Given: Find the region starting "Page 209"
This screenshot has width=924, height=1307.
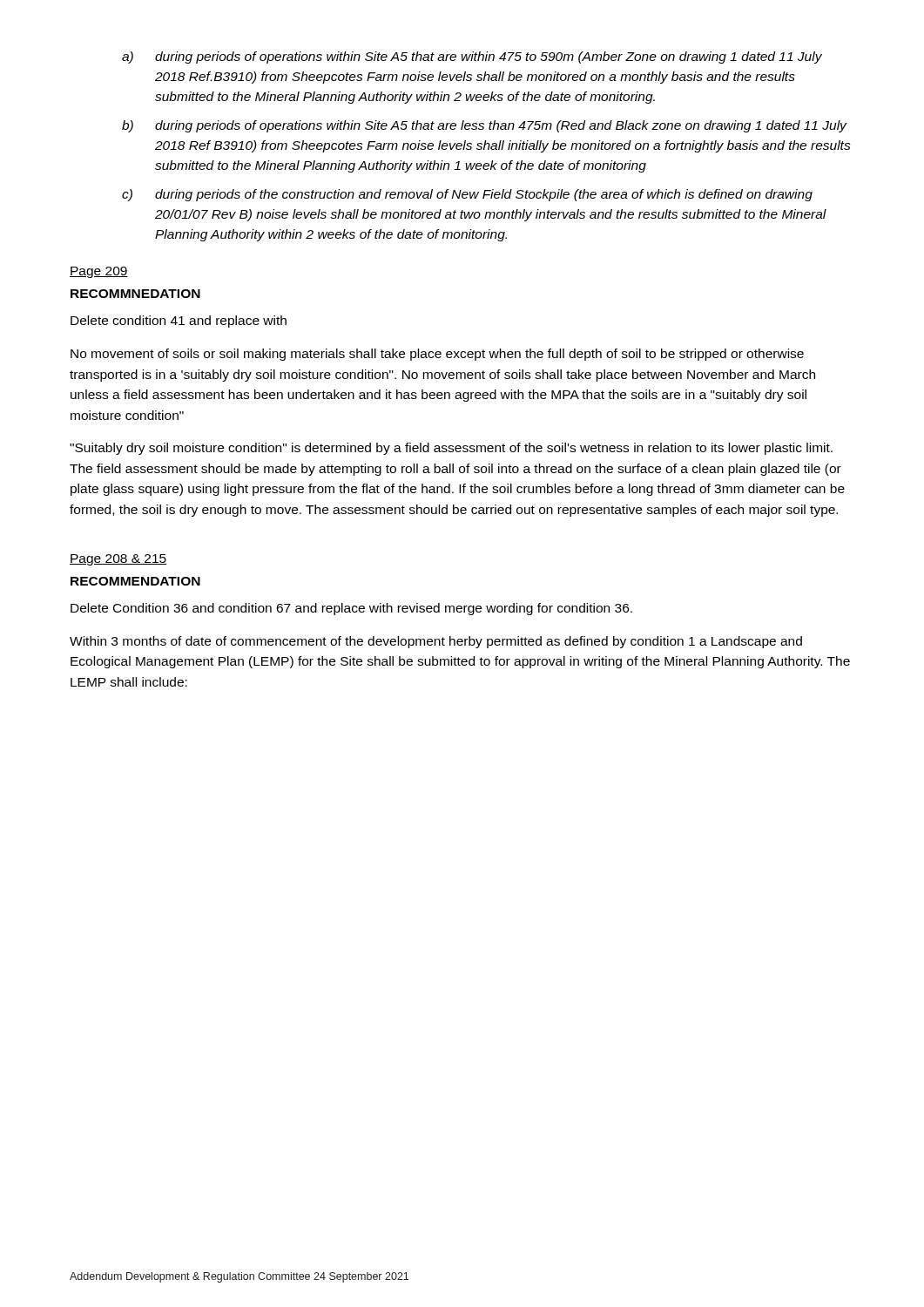Looking at the screenshot, I should tap(99, 271).
